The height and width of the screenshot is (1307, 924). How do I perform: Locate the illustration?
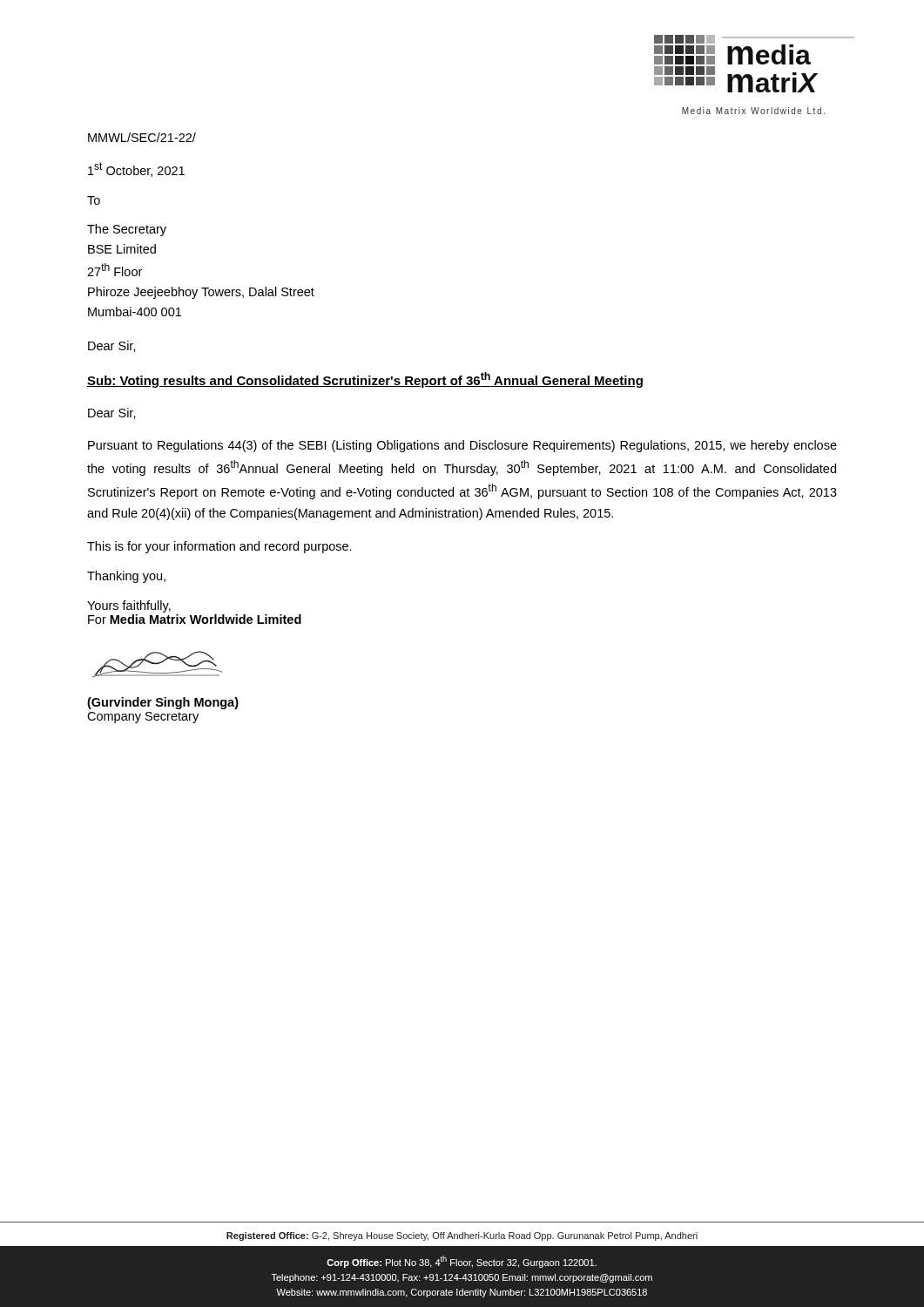point(462,663)
